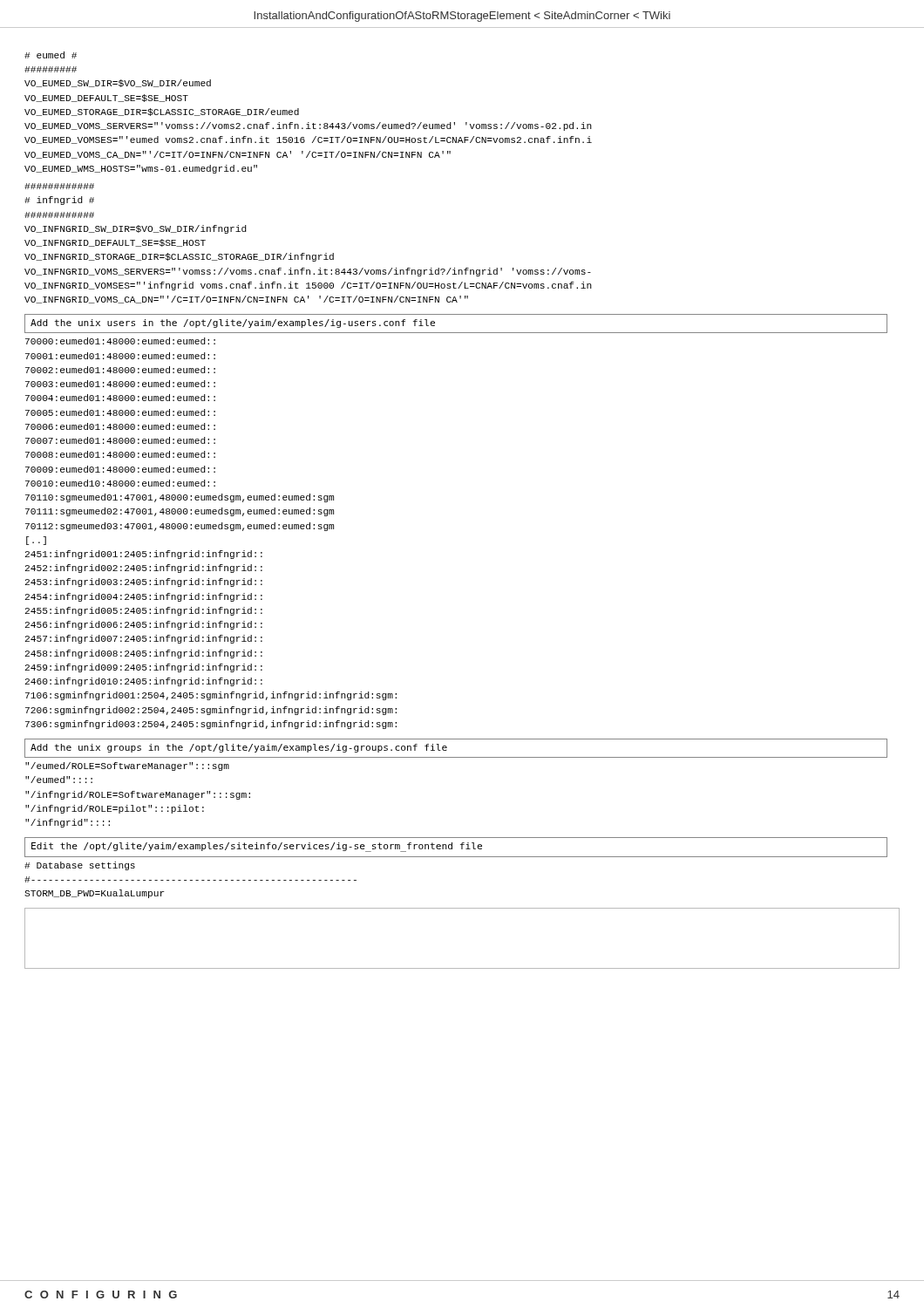Where is the passage that starts ""/eumed/ROLE=SoftwareManager":::sgm "/eumed":::: "/infngrid/ROLE=SoftwareManager":::sgm:"?
Image resolution: width=924 pixels, height=1308 pixels.
[127, 766]
